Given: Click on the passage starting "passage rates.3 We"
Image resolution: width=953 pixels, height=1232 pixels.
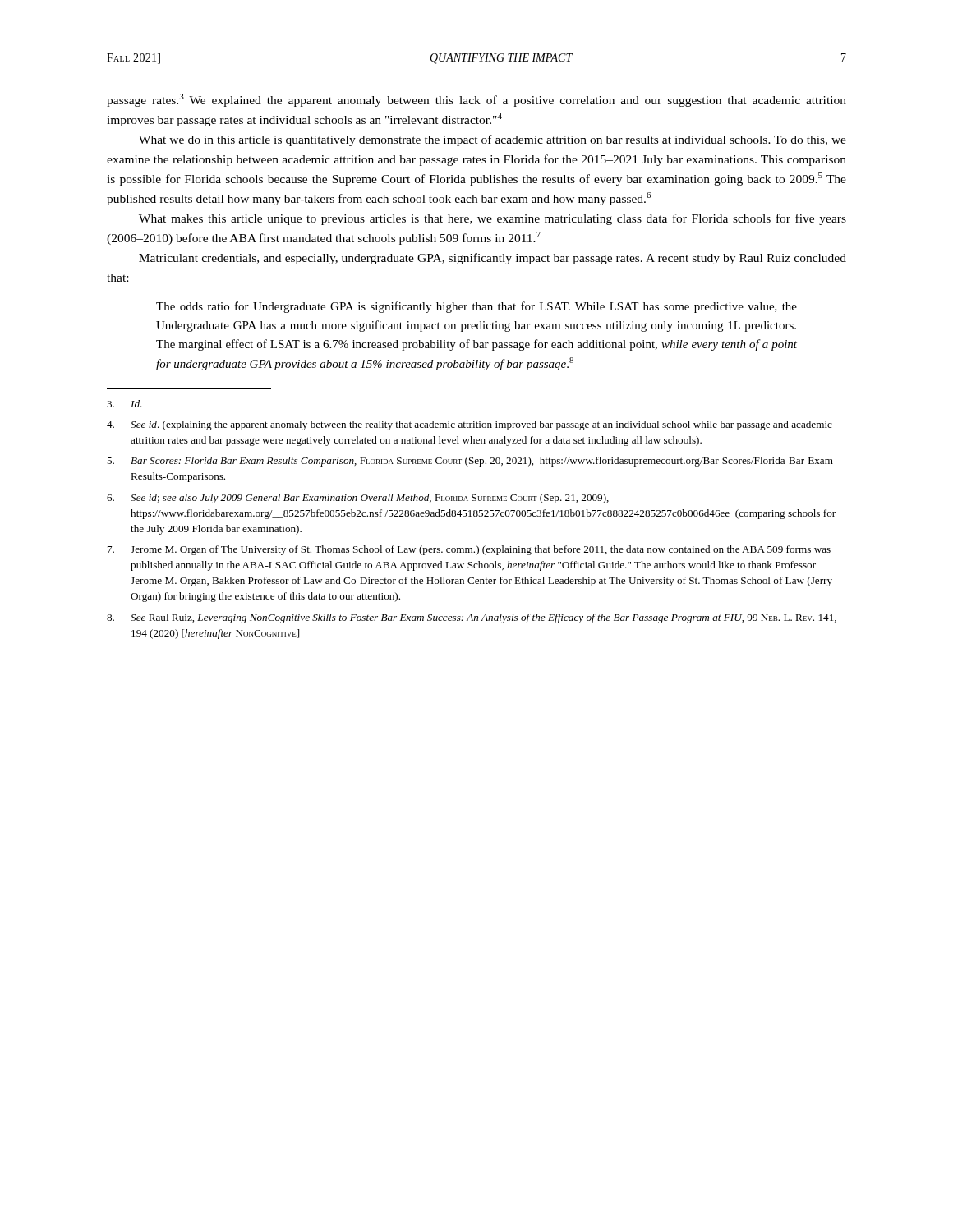Looking at the screenshot, I should tap(476, 110).
